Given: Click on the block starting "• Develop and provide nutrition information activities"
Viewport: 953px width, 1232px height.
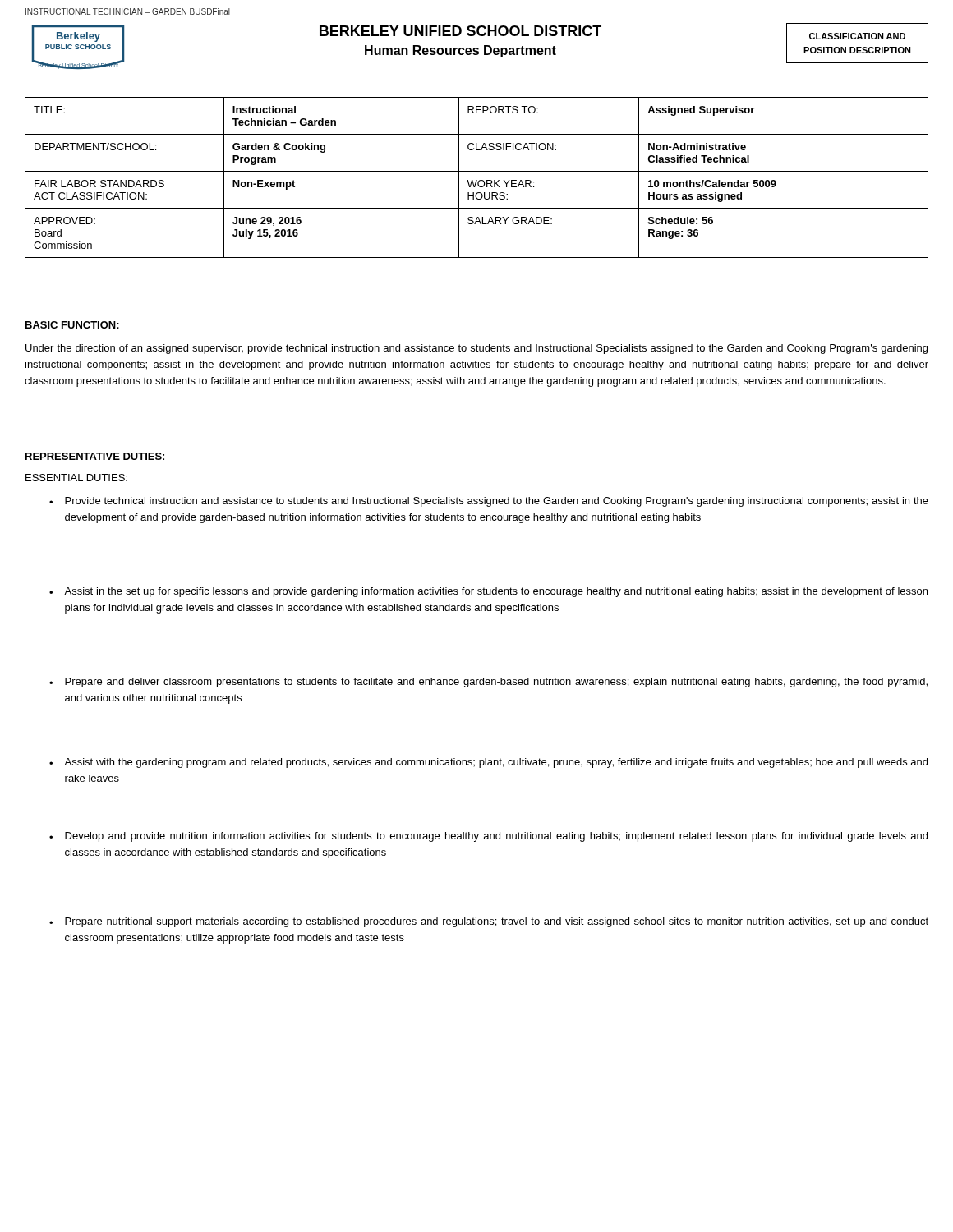Looking at the screenshot, I should tap(489, 844).
